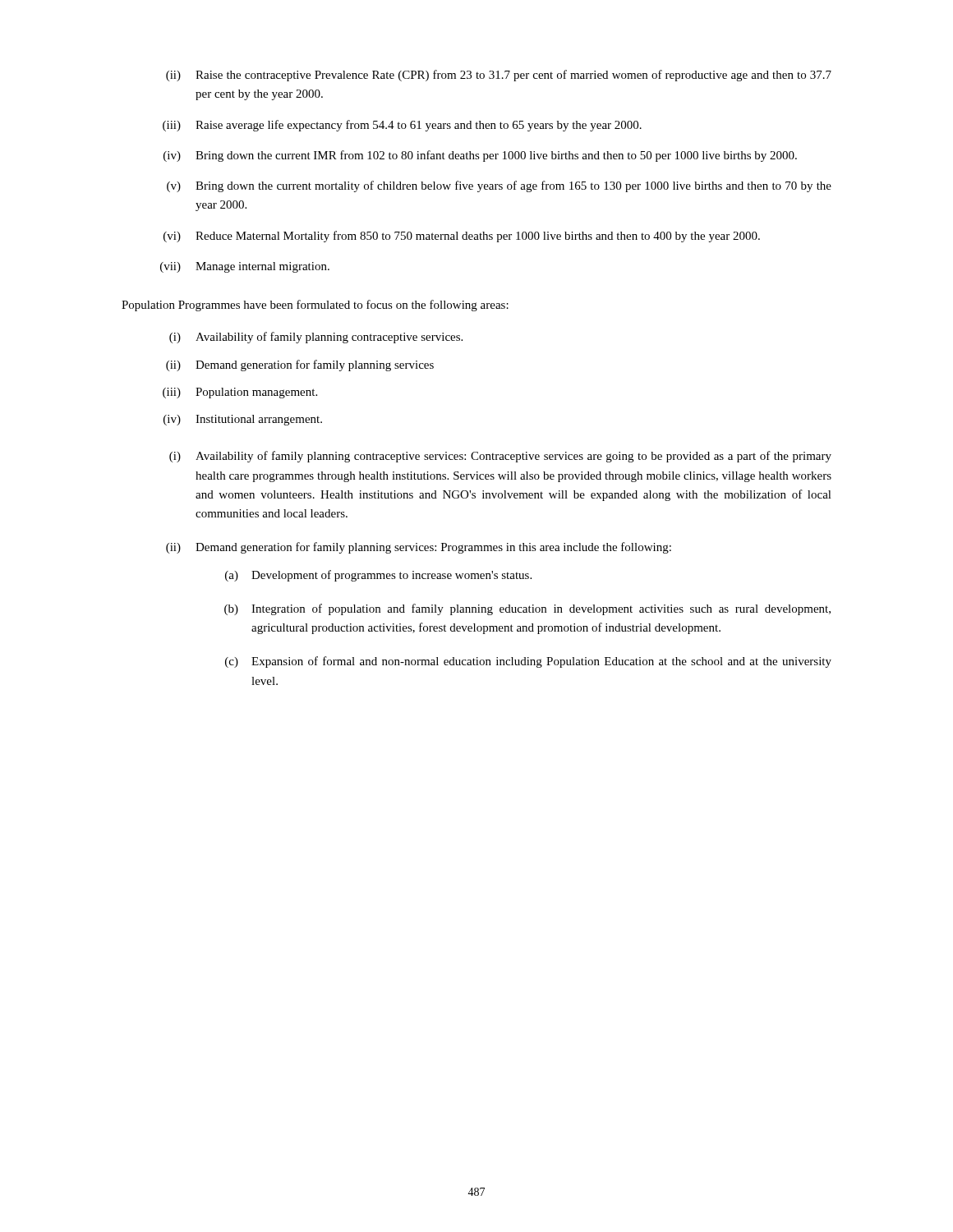
Task: Find the region starting "(v) Bring down the current mortality"
Action: 476,196
